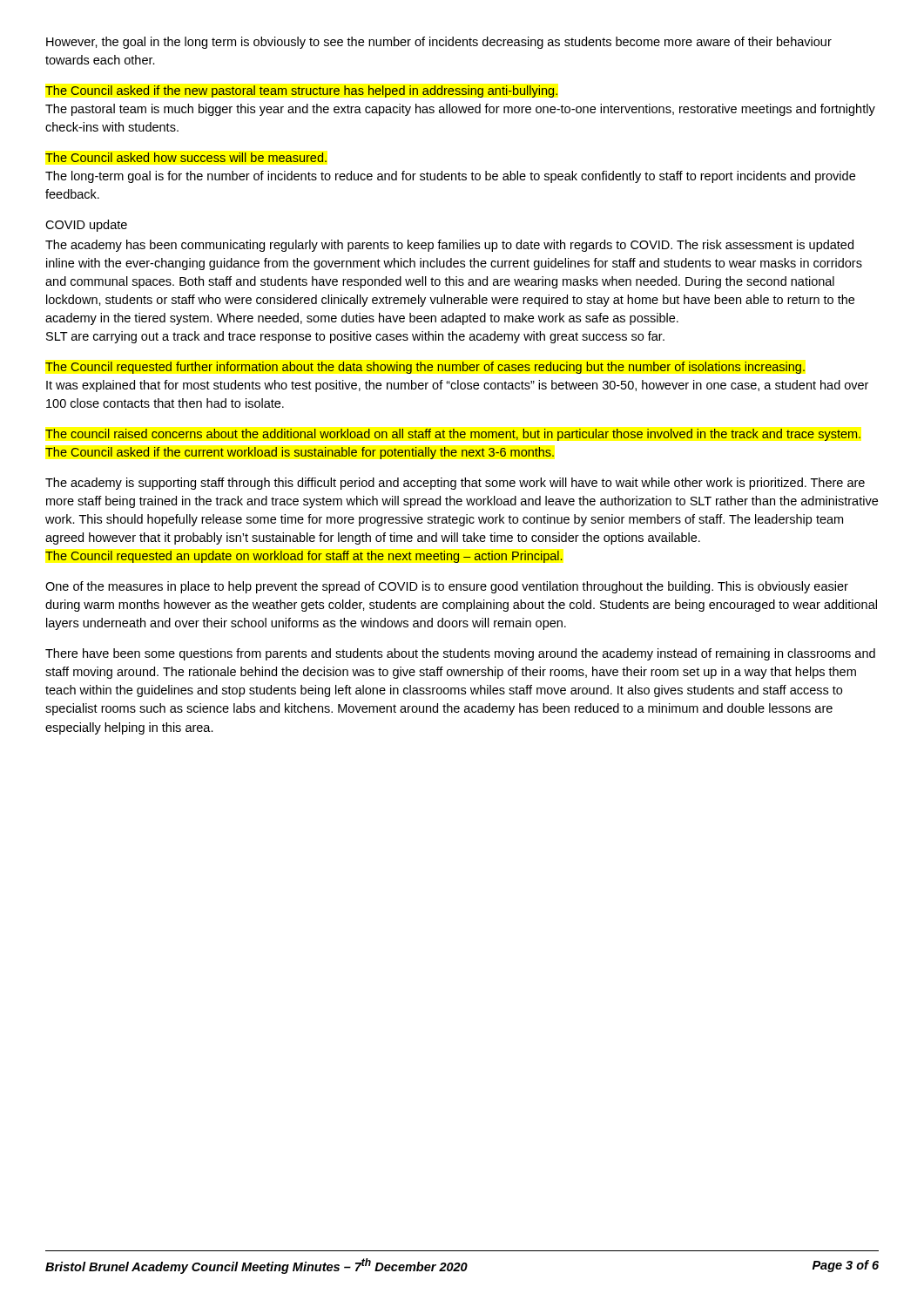Point to the block beginning "However, the goal in the long"
Screen dimensions: 1307x924
pos(462,51)
